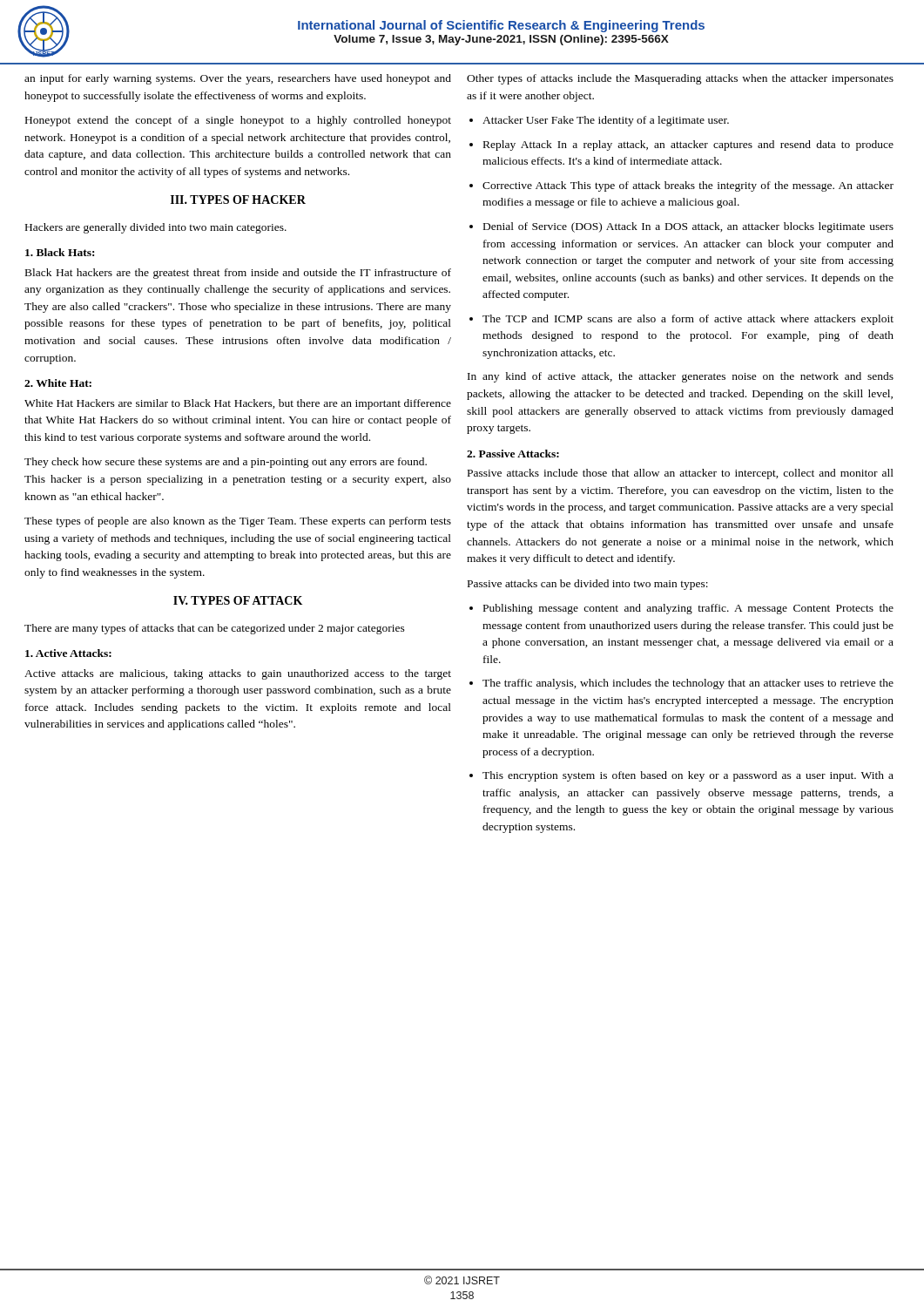Image resolution: width=924 pixels, height=1307 pixels.
Task: Point to the block beginning "Other types of attacks include"
Action: click(680, 87)
